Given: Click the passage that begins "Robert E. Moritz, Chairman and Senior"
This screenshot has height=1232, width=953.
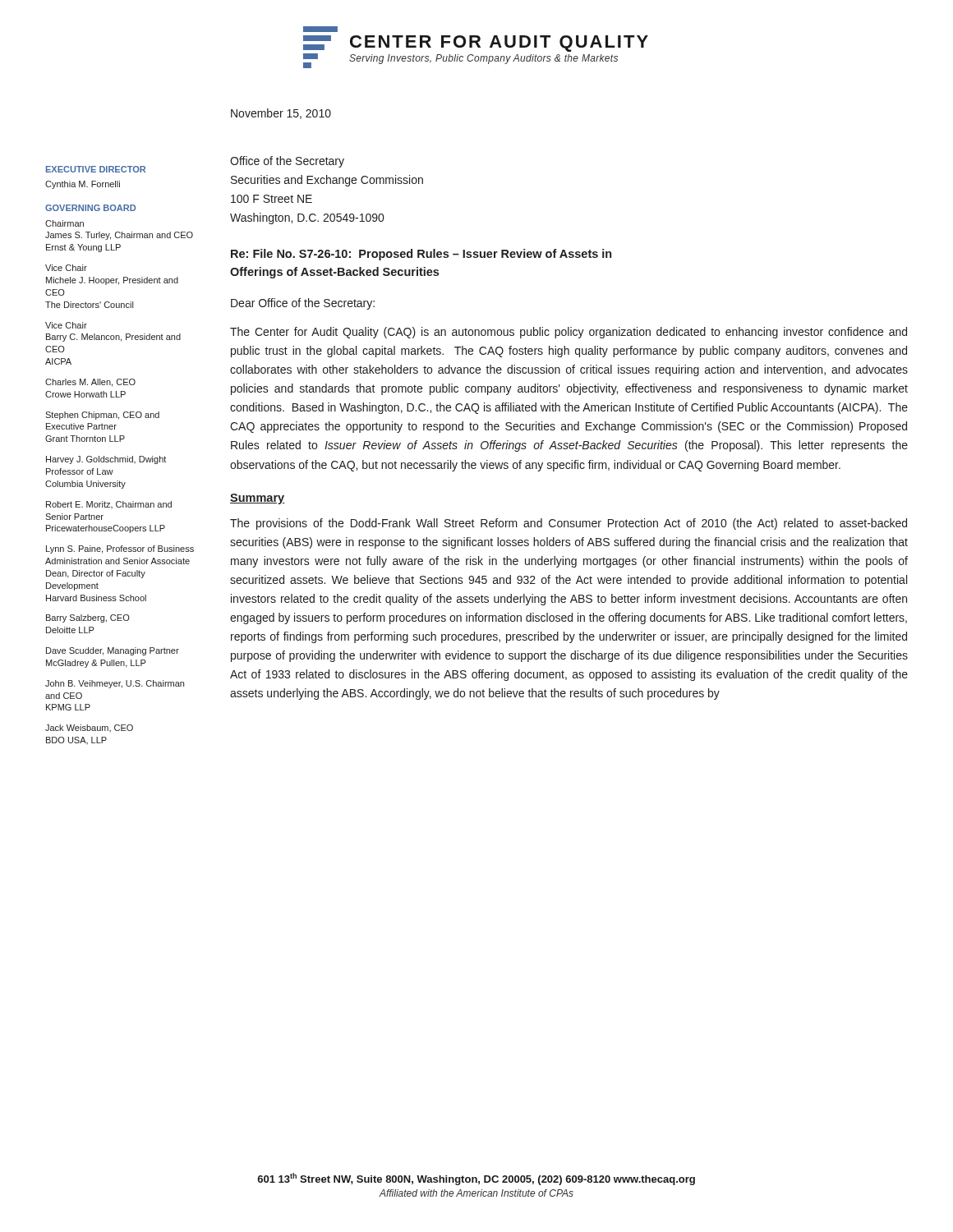Looking at the screenshot, I should tap(109, 516).
